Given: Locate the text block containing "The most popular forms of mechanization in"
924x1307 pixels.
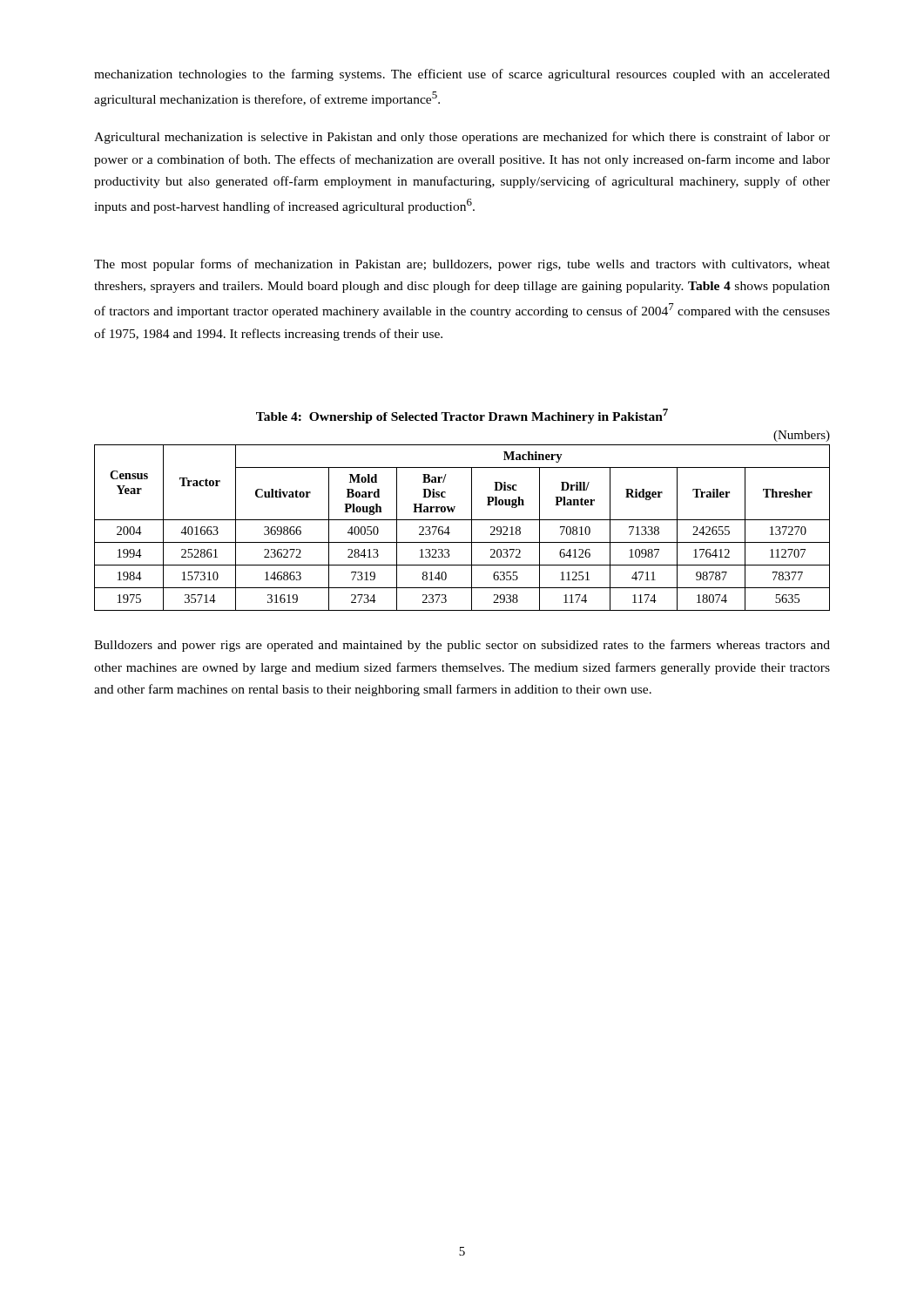Looking at the screenshot, I should tap(462, 298).
